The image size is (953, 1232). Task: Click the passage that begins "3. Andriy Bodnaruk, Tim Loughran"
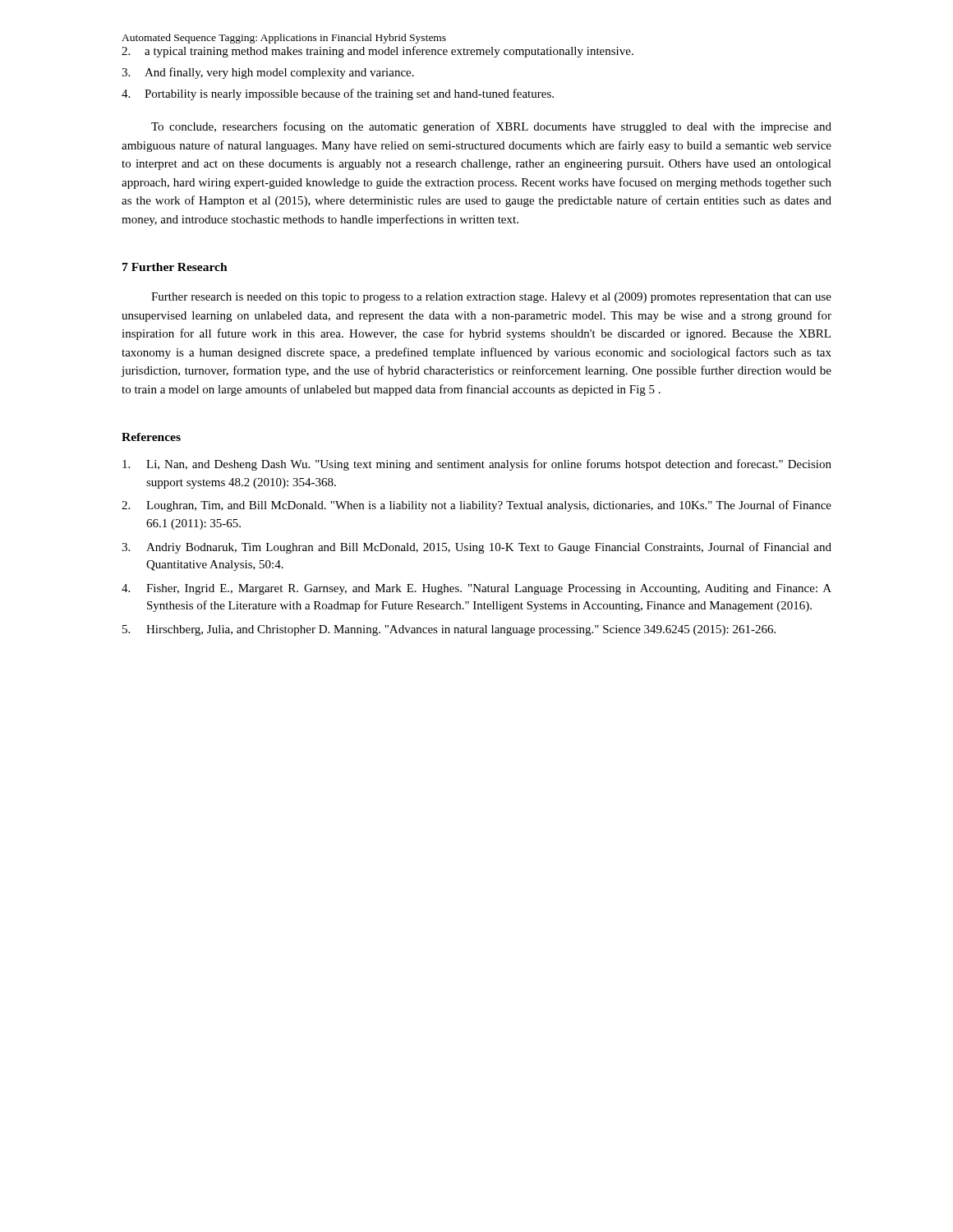[476, 556]
